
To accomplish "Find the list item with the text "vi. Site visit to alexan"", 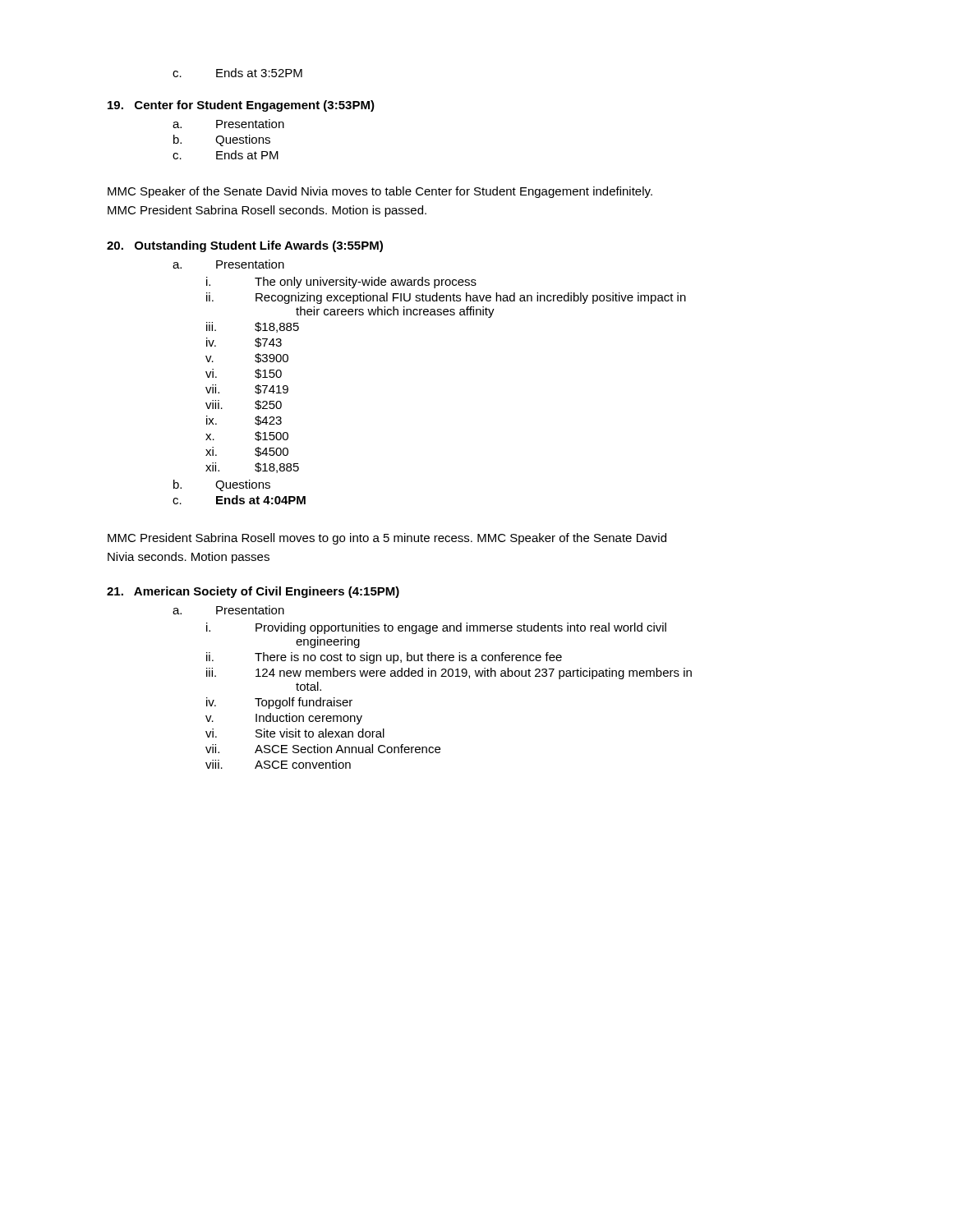I will point(295,733).
